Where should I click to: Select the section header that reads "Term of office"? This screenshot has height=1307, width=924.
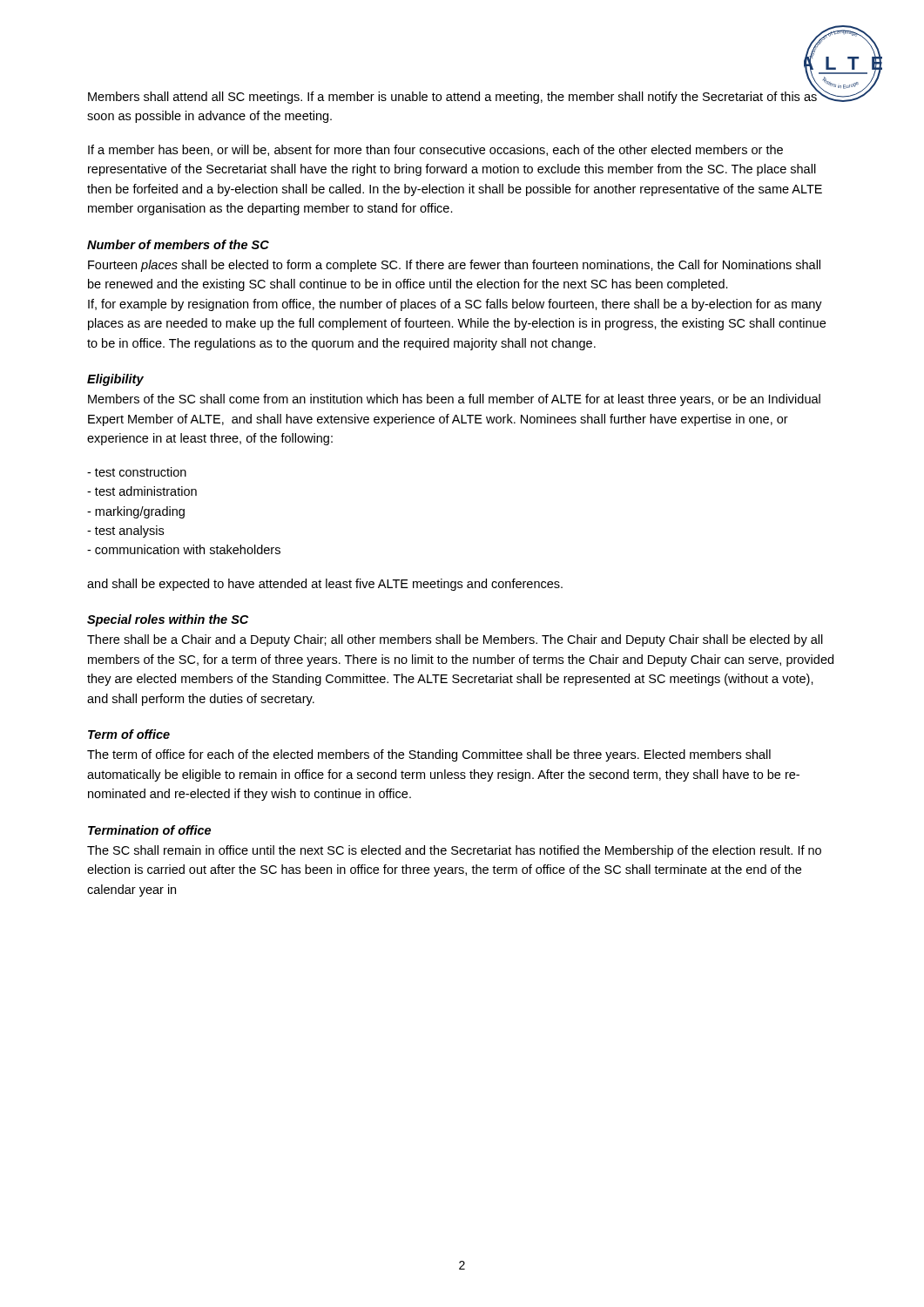[x=129, y=735]
